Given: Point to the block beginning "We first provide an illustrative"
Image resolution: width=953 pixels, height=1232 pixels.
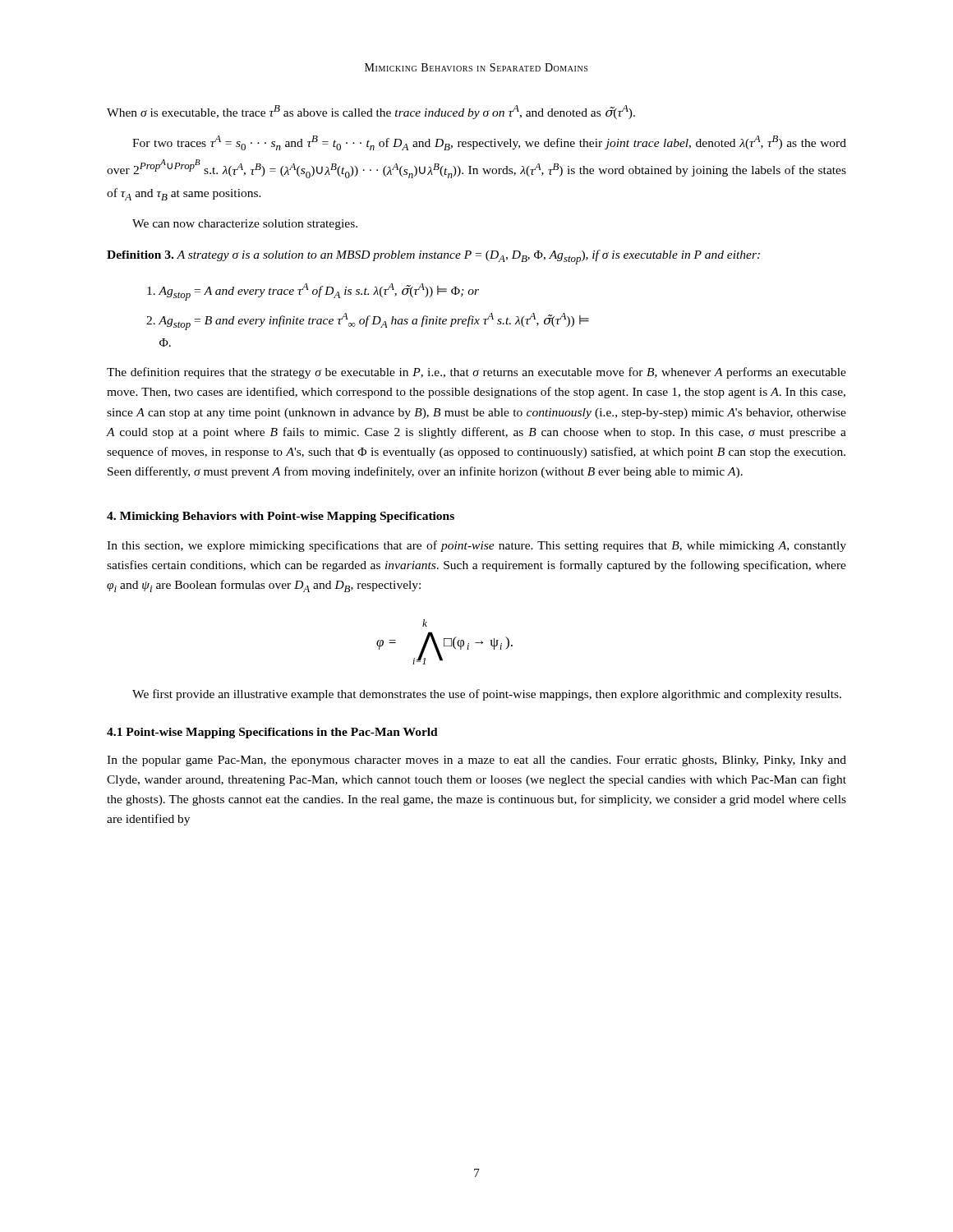Looking at the screenshot, I should point(487,693).
